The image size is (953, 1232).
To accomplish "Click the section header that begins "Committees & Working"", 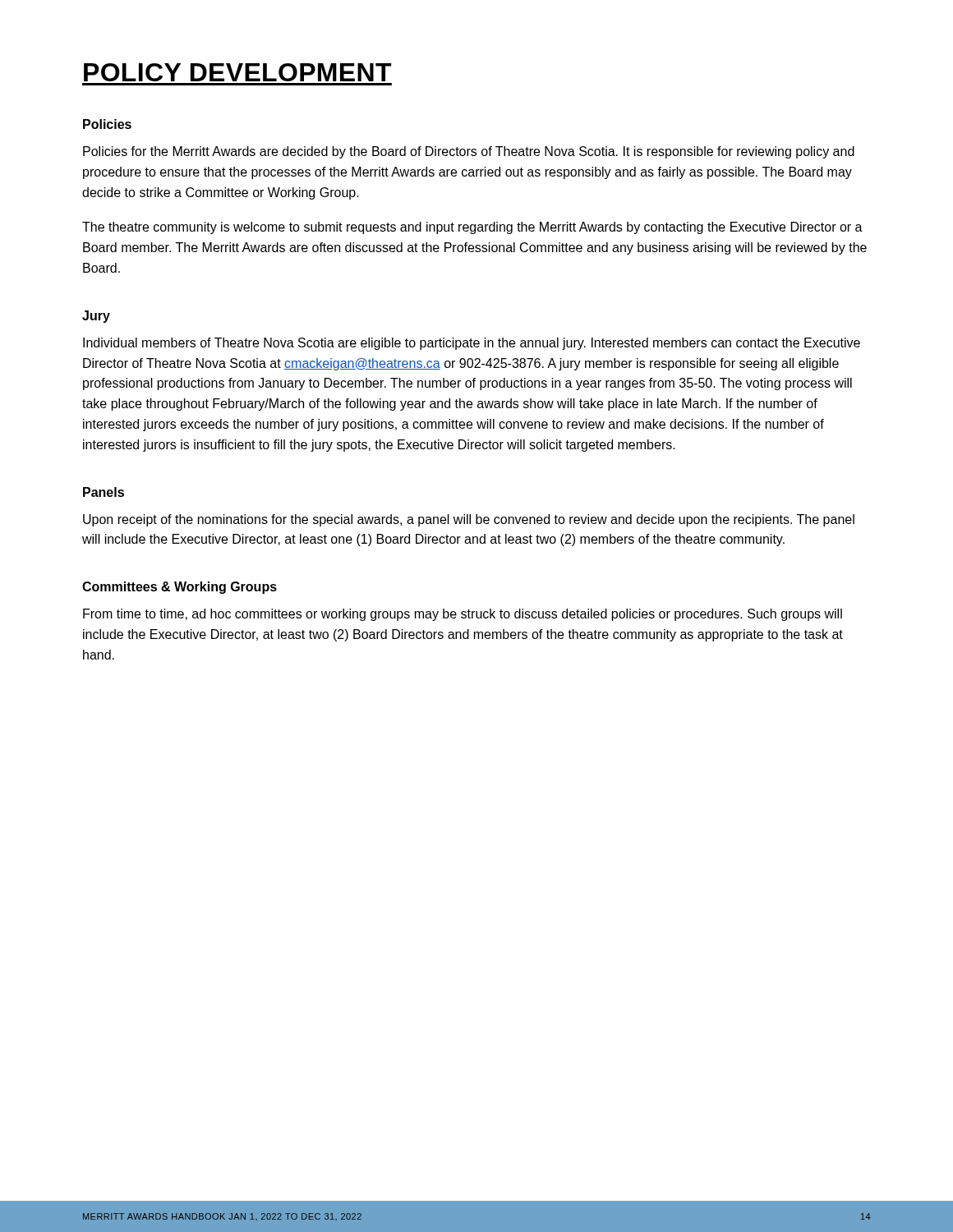I will coord(180,587).
